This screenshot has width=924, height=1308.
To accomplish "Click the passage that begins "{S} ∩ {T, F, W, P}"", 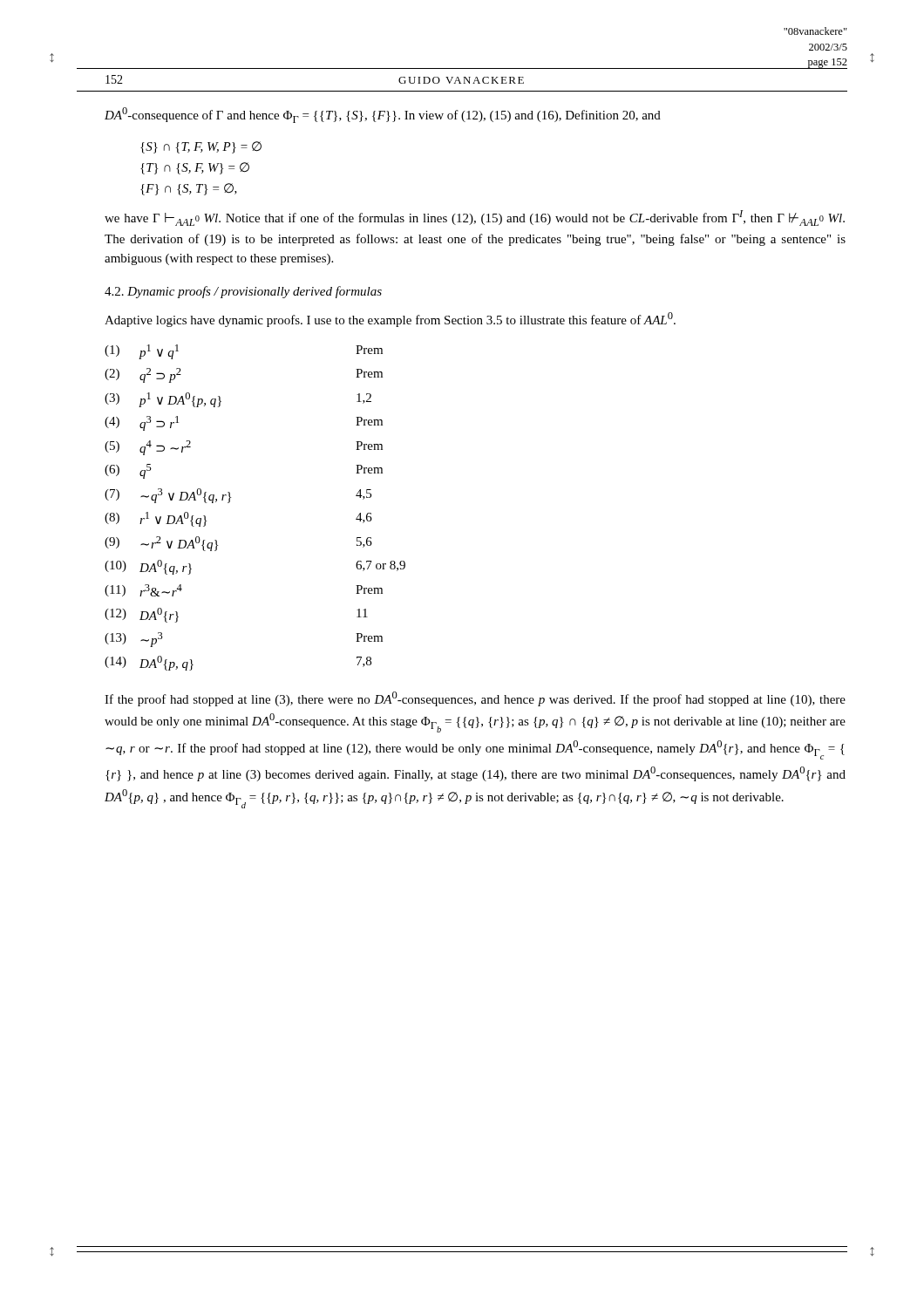I will 201,168.
